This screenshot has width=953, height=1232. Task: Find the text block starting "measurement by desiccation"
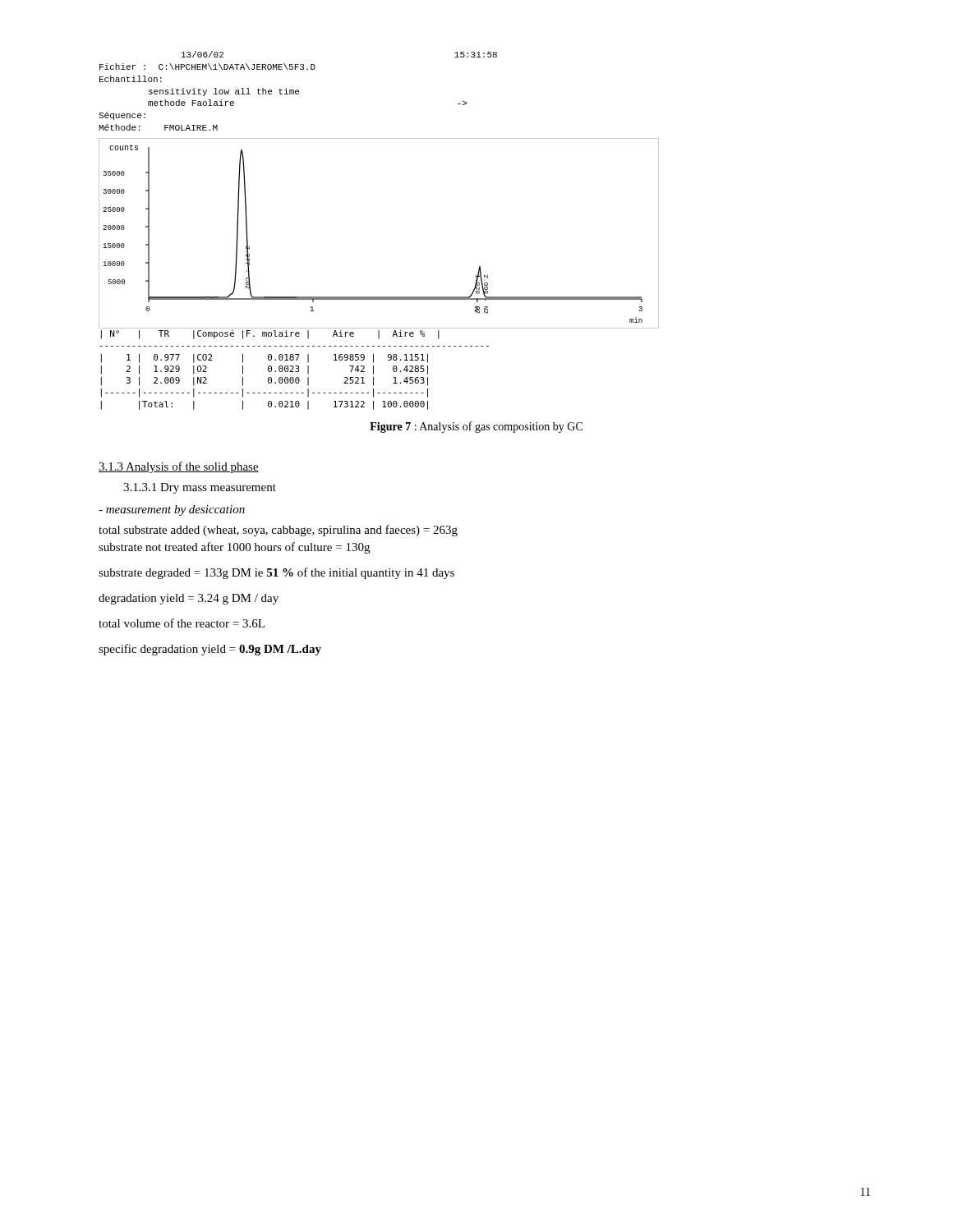pyautogui.click(x=172, y=509)
